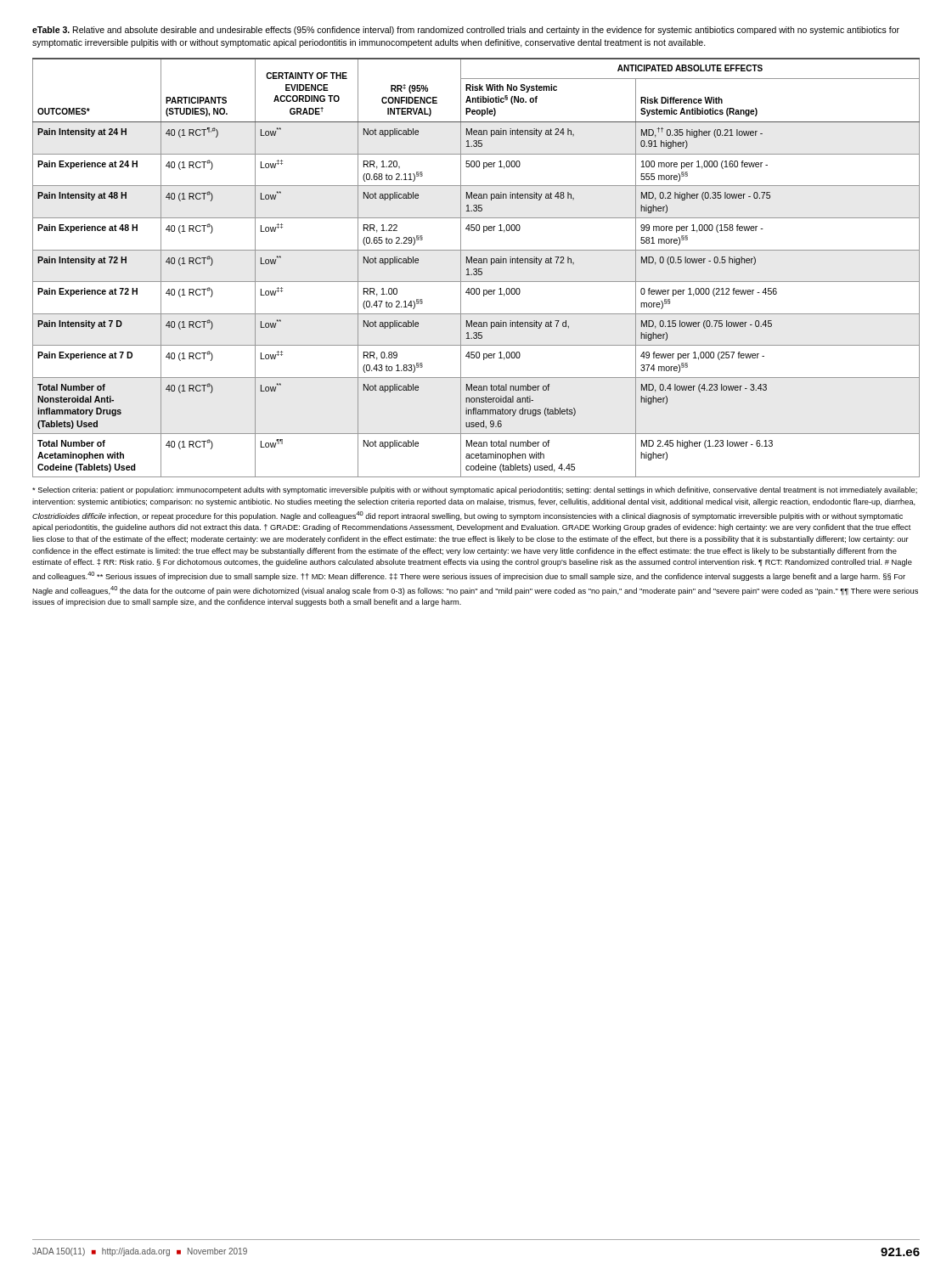952x1274 pixels.
Task: Point to the block starting "eTable 3. Relative and absolute"
Action: [466, 36]
